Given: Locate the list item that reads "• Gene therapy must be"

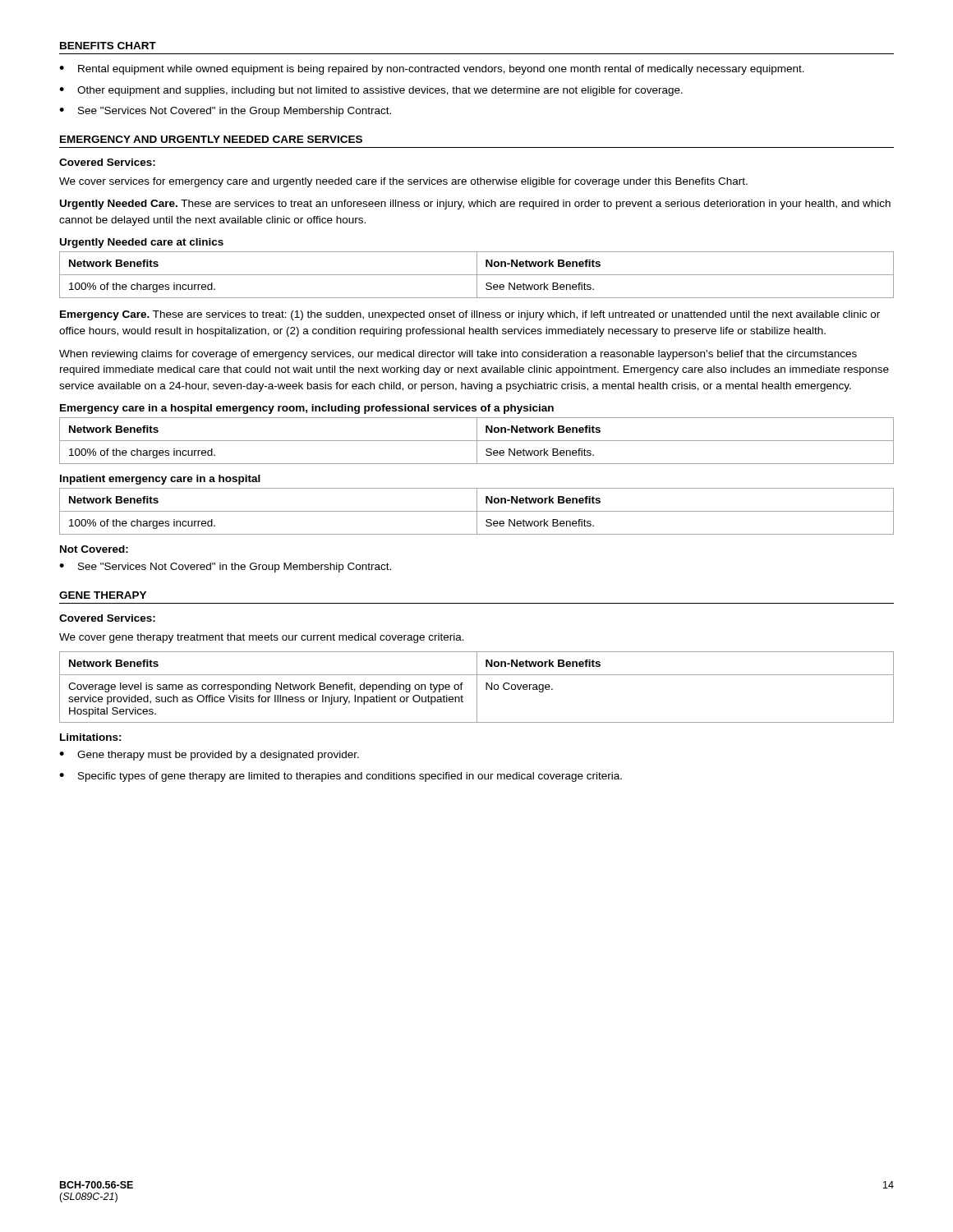Looking at the screenshot, I should pos(209,756).
